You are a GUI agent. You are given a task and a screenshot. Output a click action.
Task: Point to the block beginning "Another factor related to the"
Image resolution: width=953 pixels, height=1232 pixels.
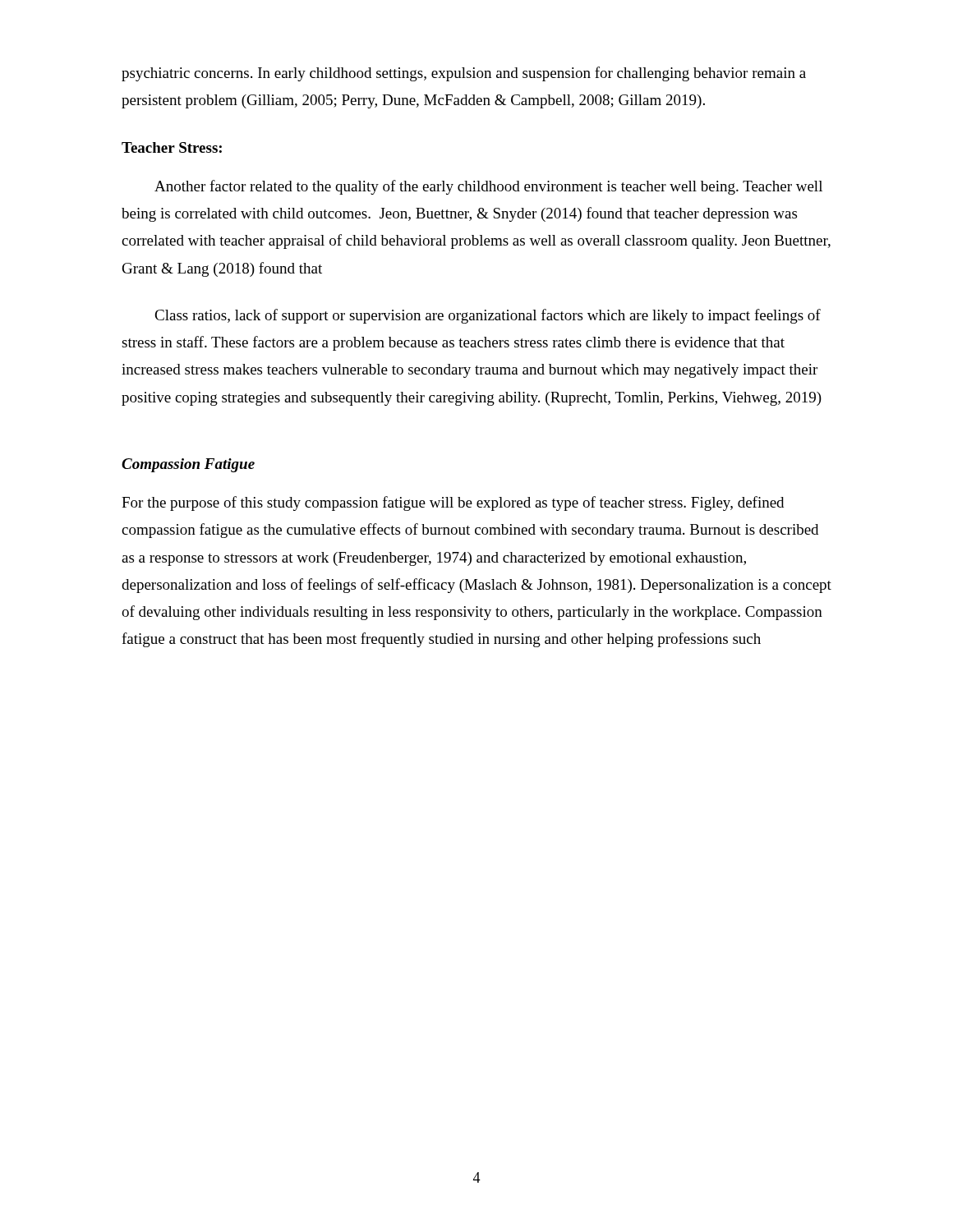pos(476,227)
